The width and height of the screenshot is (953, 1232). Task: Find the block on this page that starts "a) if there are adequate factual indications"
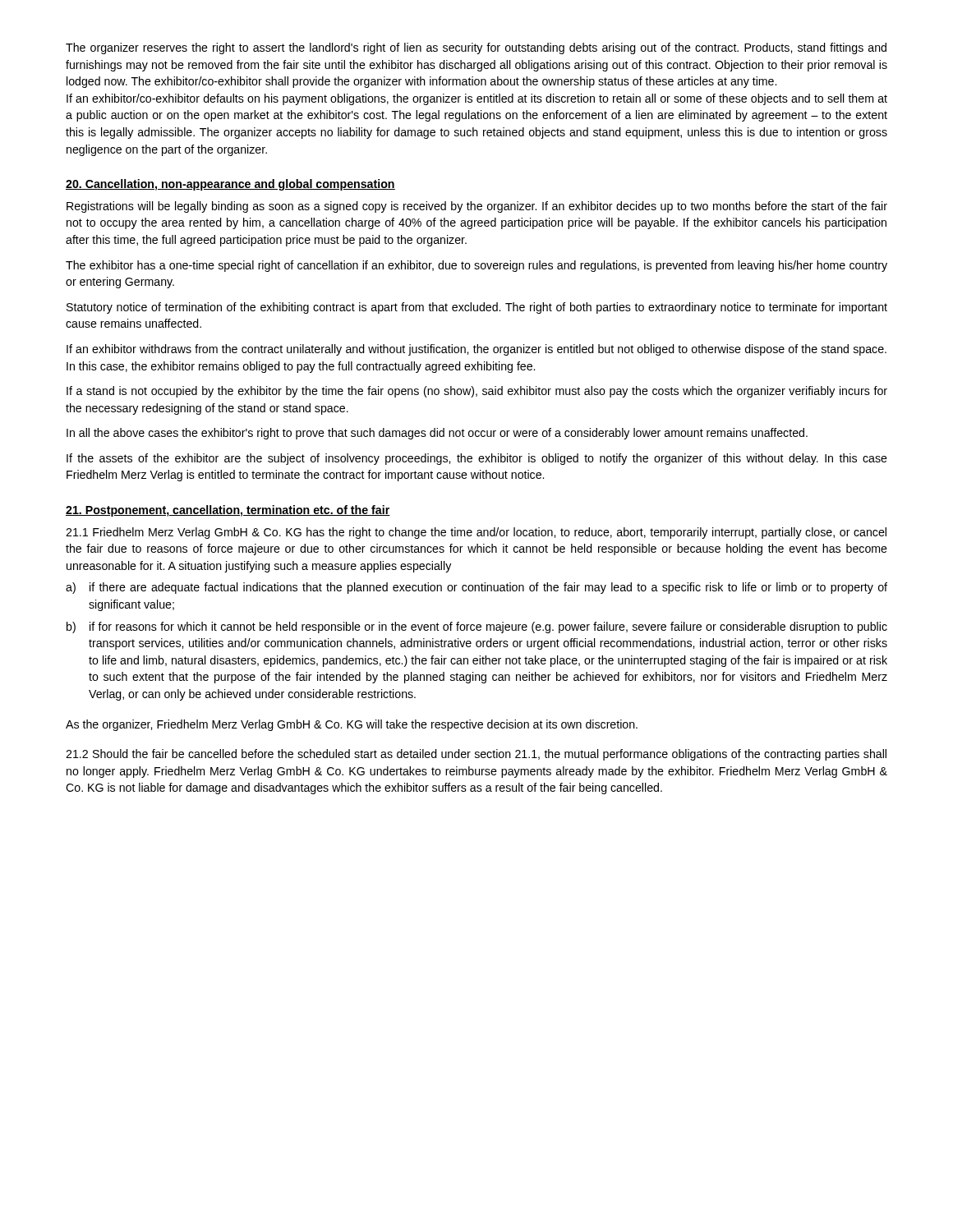coord(476,596)
